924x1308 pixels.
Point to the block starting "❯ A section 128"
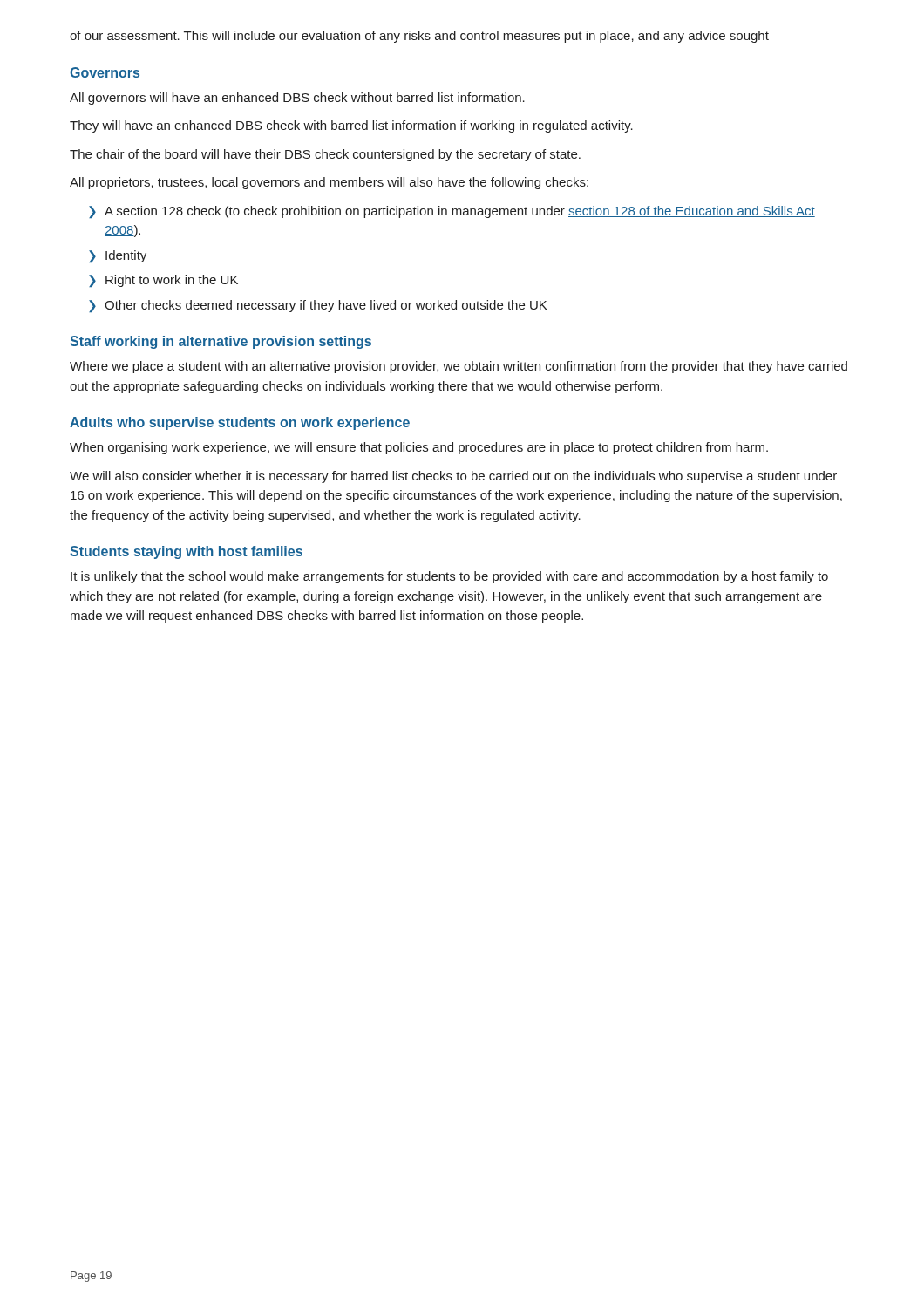(471, 221)
